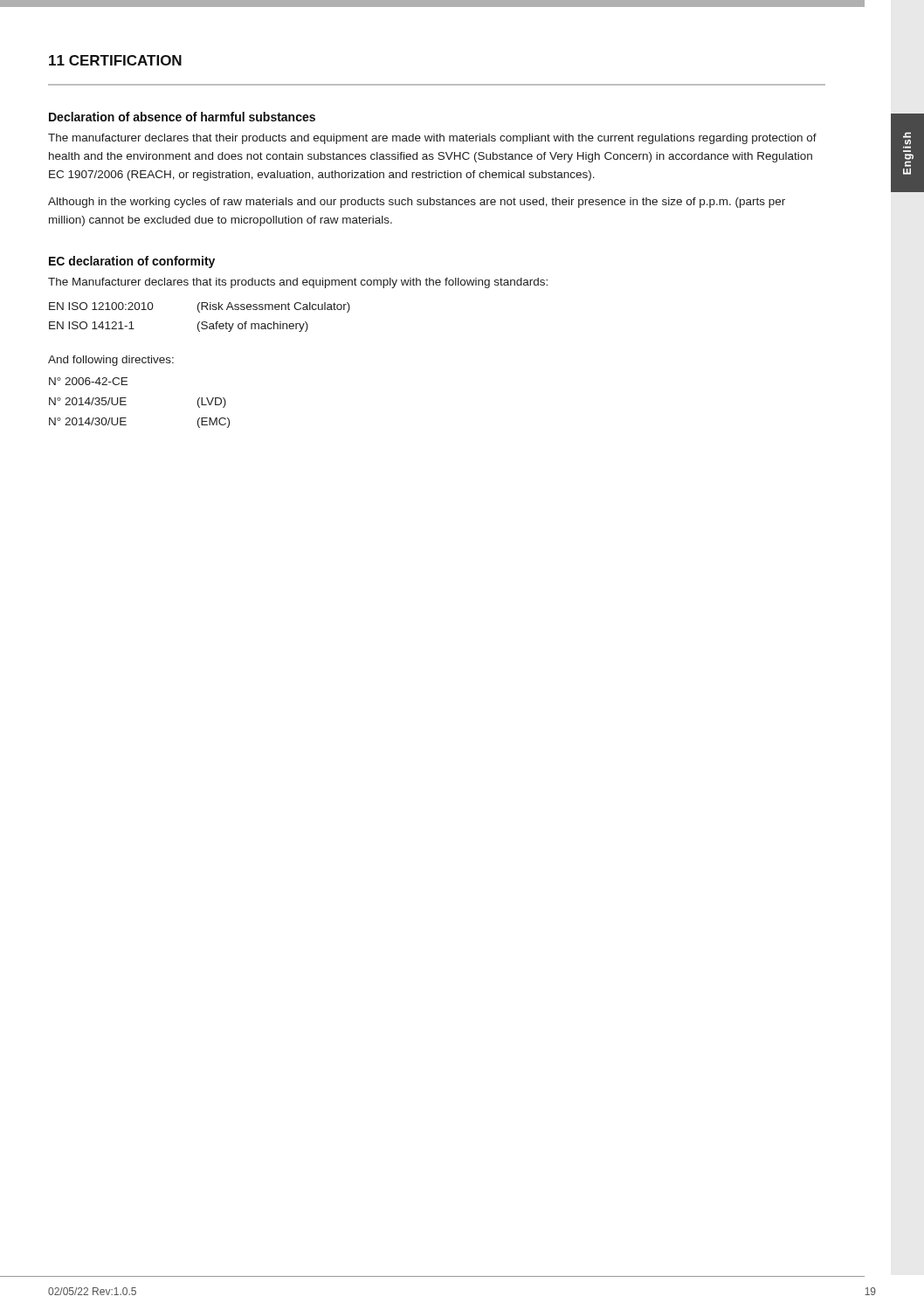
Task: Click on the region starting "EC declaration of conformity"
Action: (132, 261)
